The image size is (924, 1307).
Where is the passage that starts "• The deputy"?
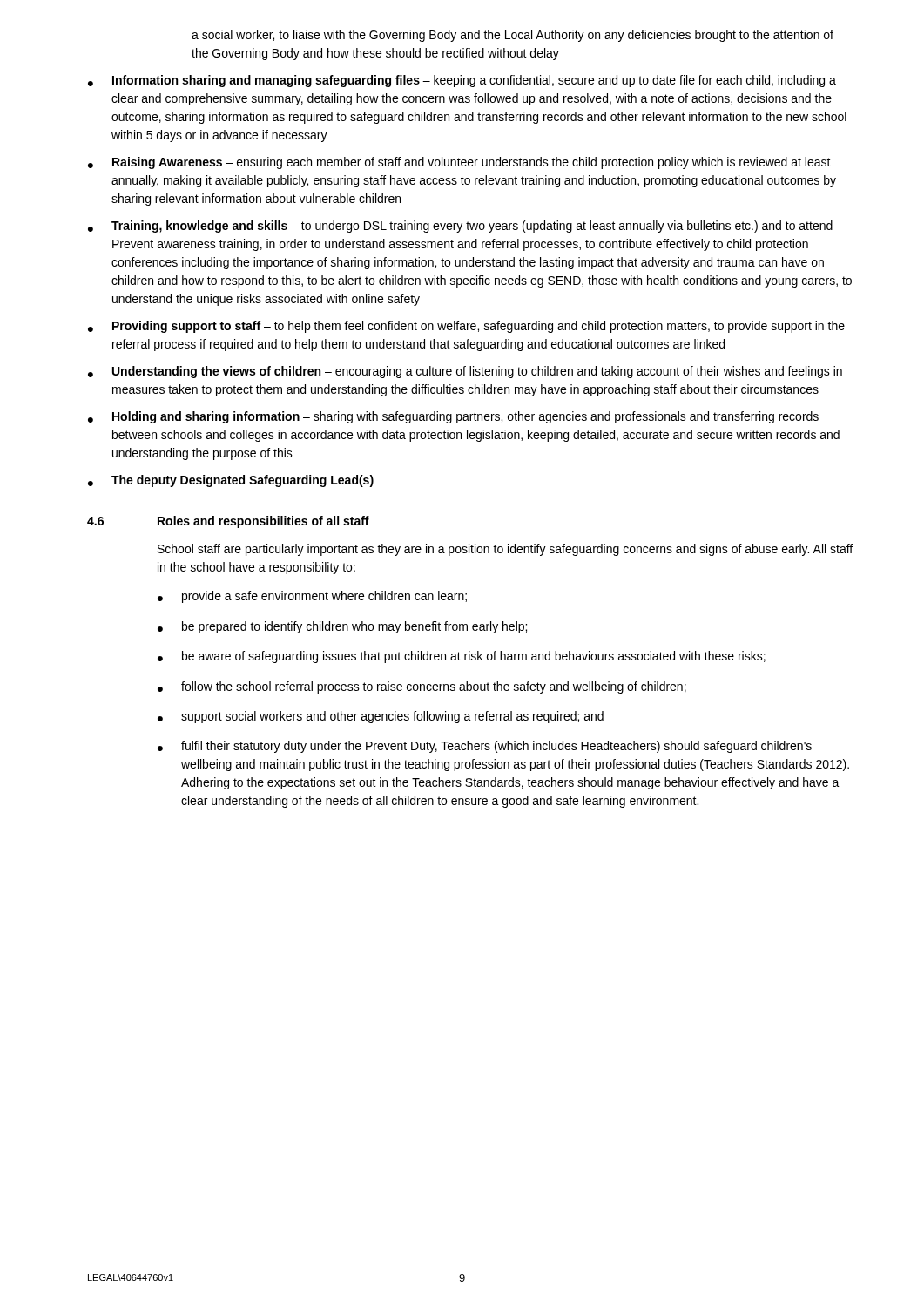pos(231,481)
